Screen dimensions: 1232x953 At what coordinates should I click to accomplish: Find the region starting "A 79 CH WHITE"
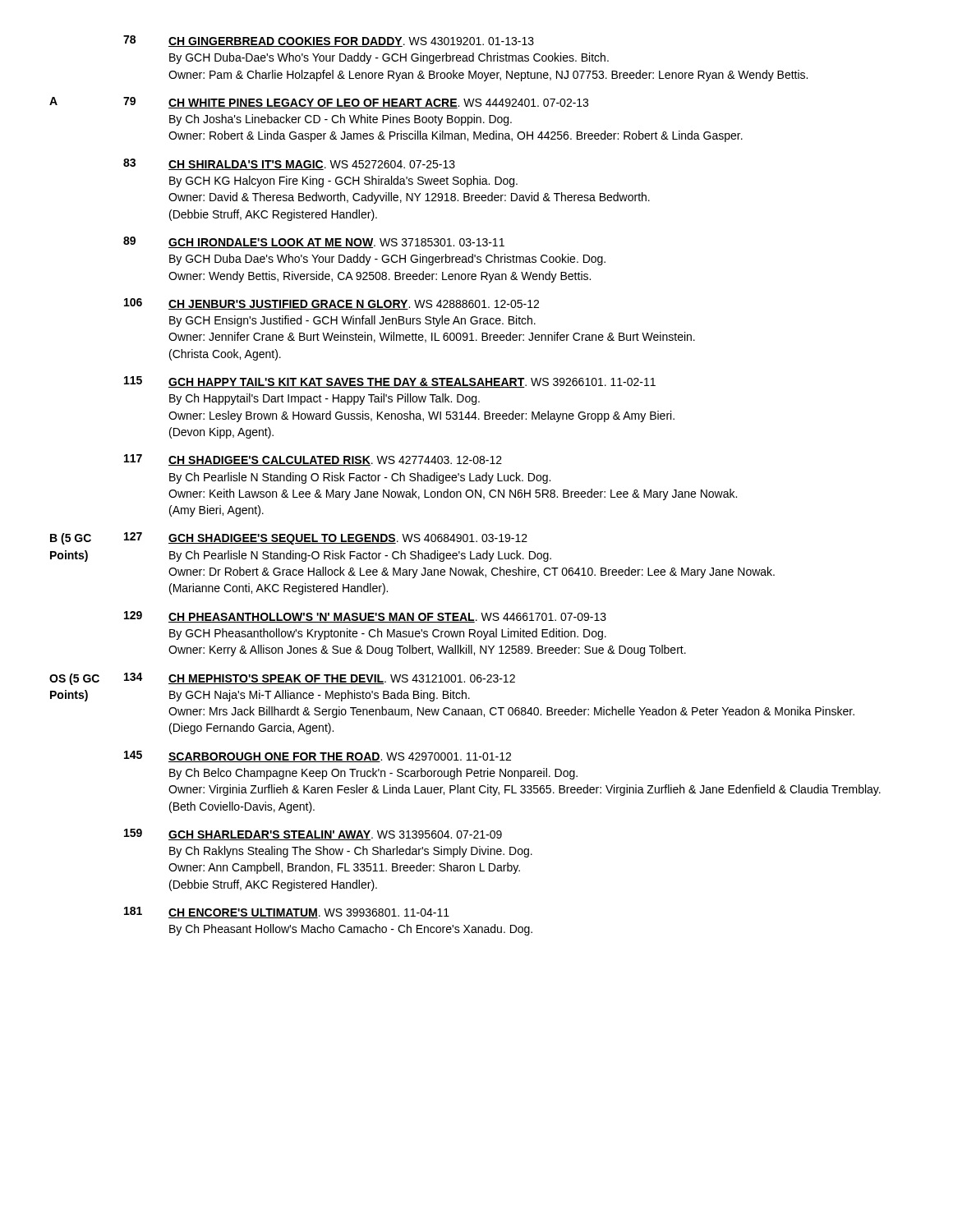click(476, 119)
